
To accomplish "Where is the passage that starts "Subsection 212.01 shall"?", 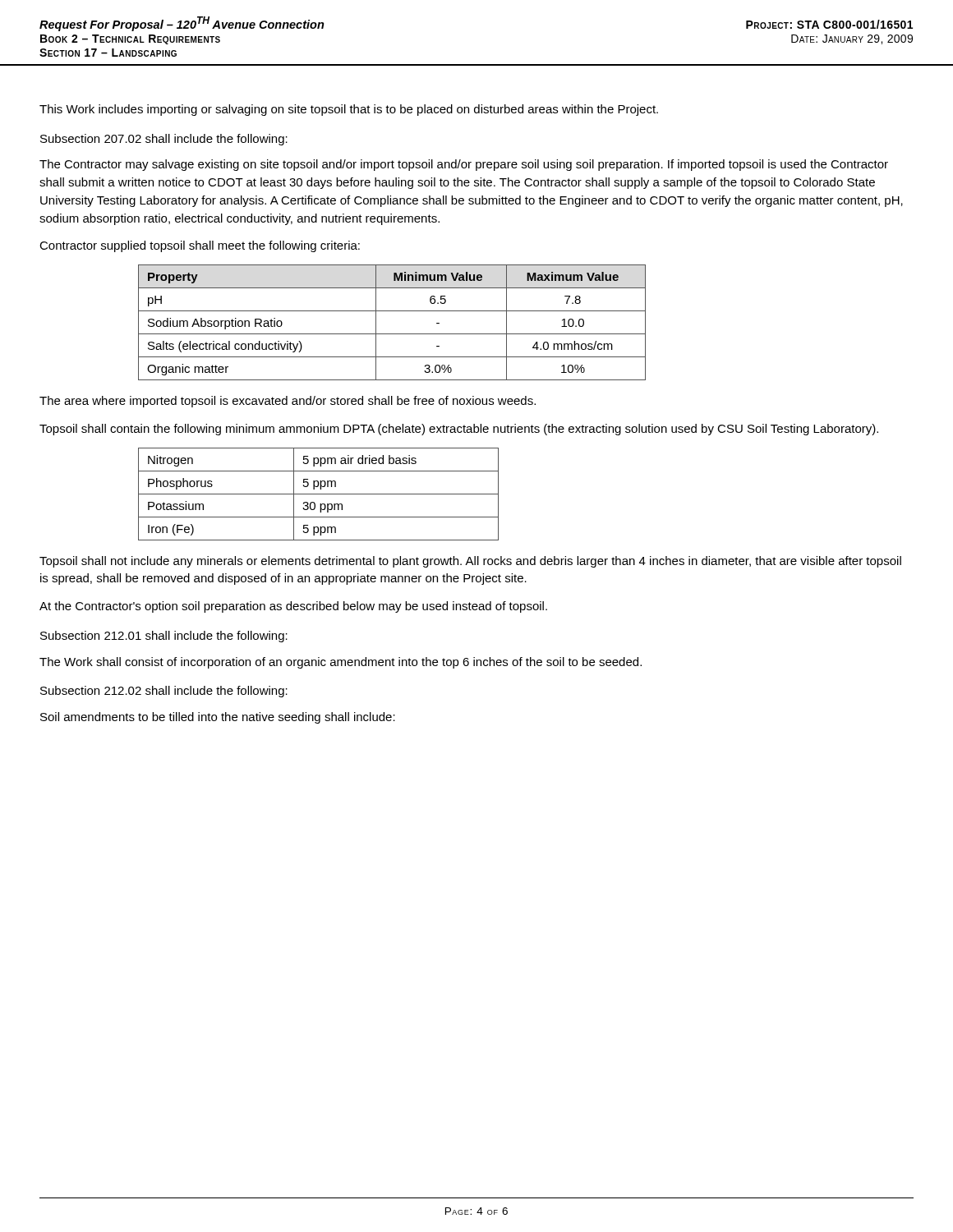I will (164, 635).
